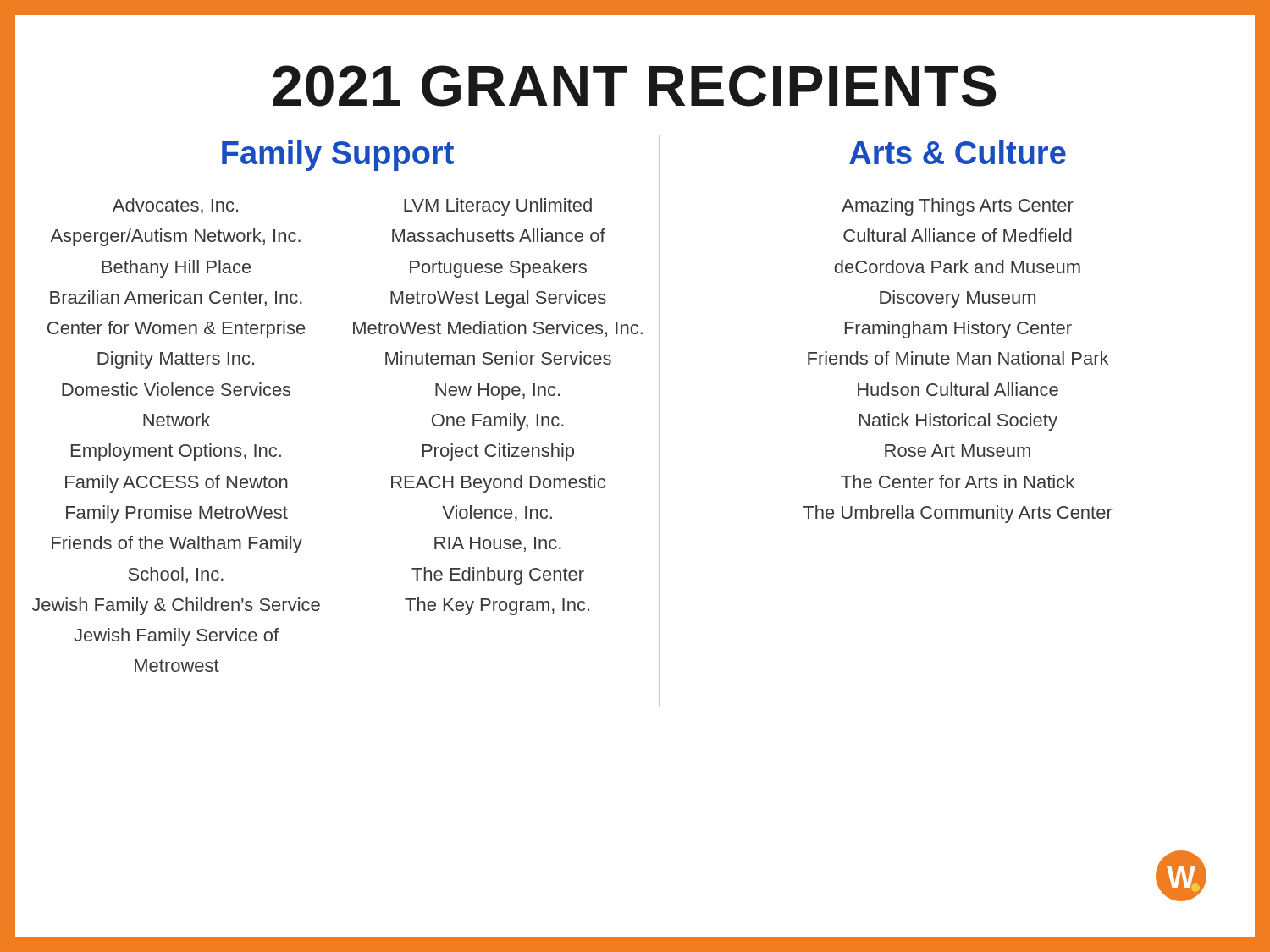Screen dimensions: 952x1270
Task: Locate the text "One Family, Inc."
Action: pyautogui.click(x=498, y=420)
